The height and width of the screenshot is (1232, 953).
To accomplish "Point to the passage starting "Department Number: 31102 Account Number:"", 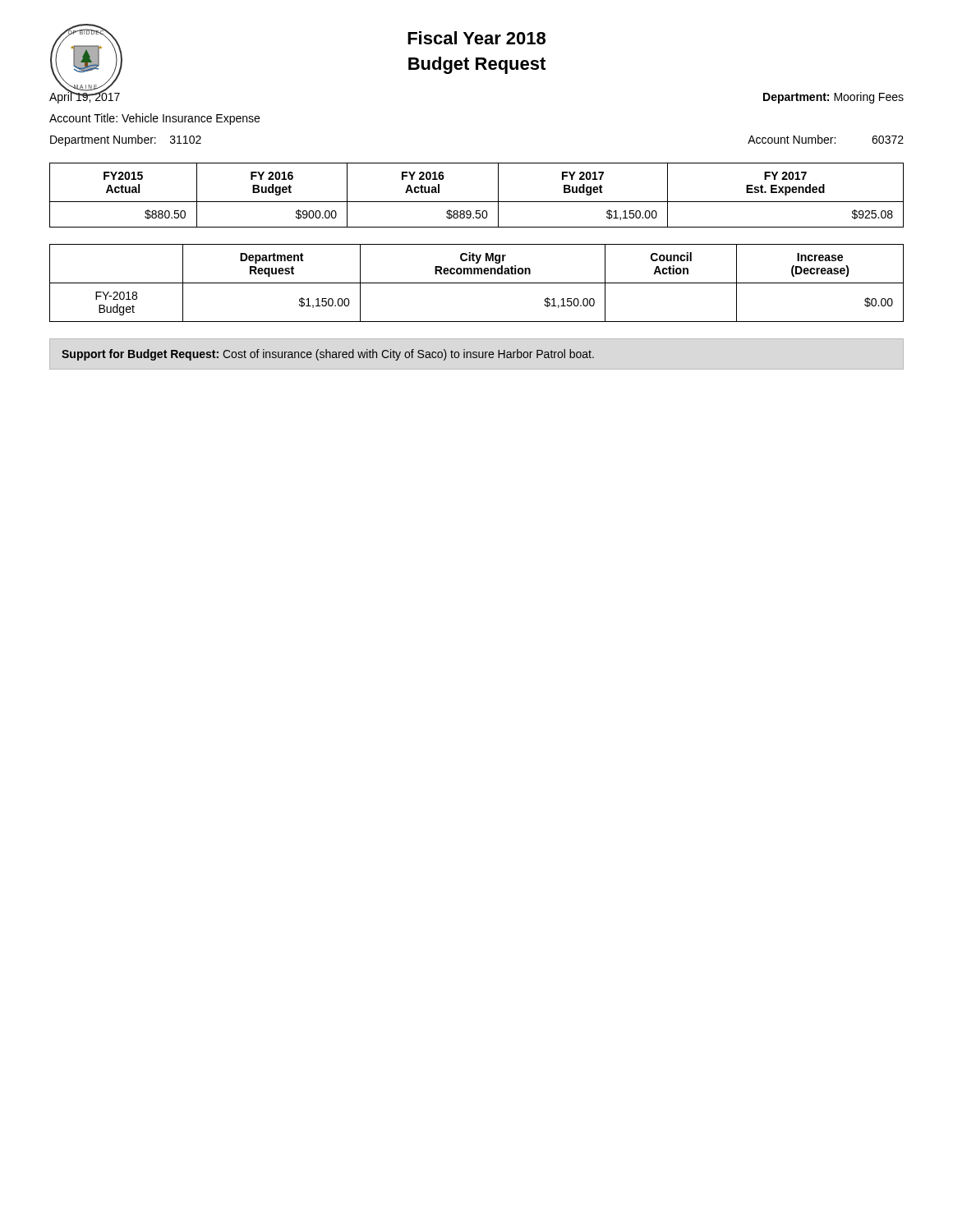I will [105, 140].
